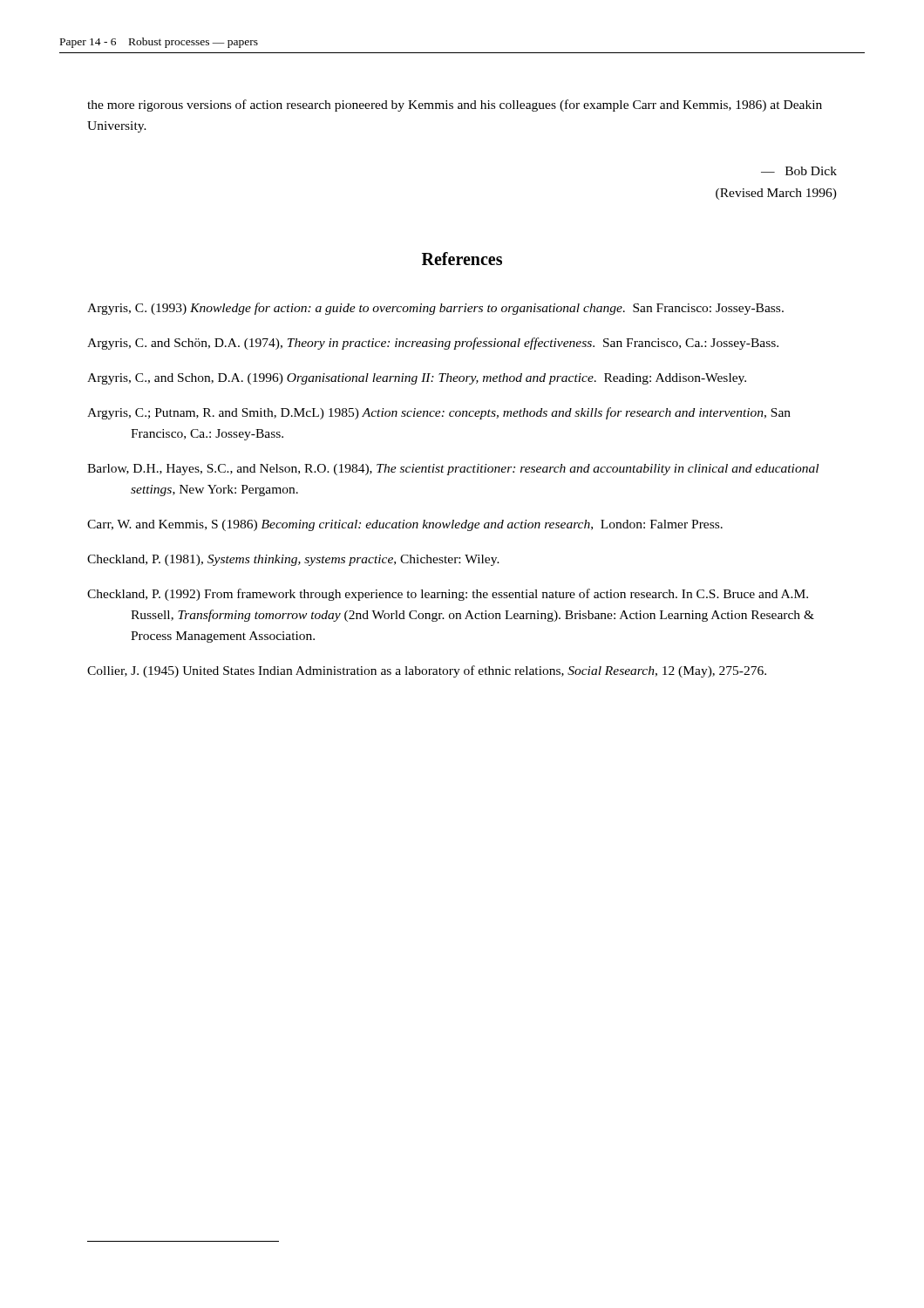
Task: Navigate to the block starting "— Bob Dick (Revised March 1996)"
Action: pyautogui.click(x=776, y=181)
